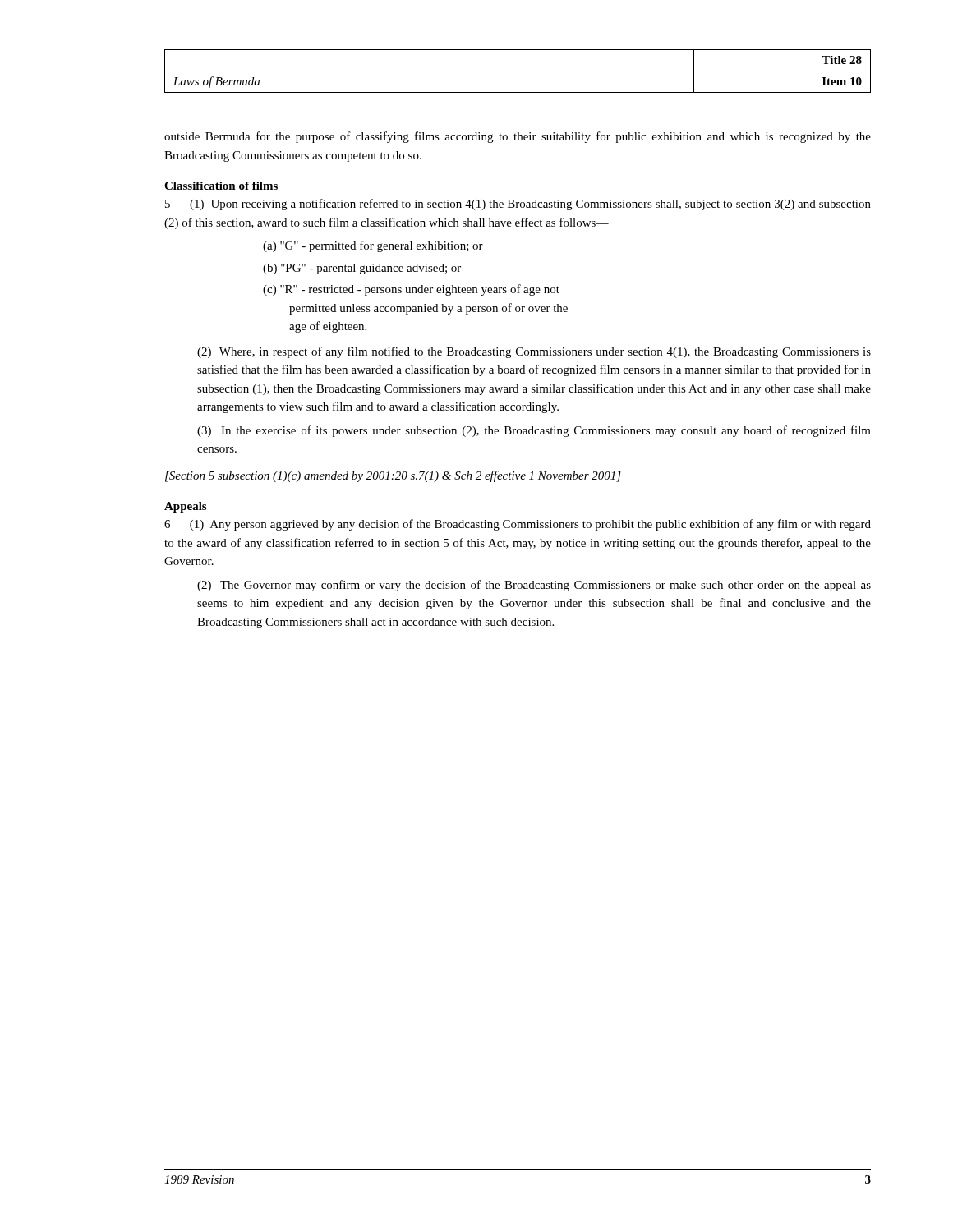Where is the passage that starts "[Section 5 subsection (1)(c) amended by 2001:20 s.7(1)"?
Viewport: 953px width, 1232px height.
[393, 475]
